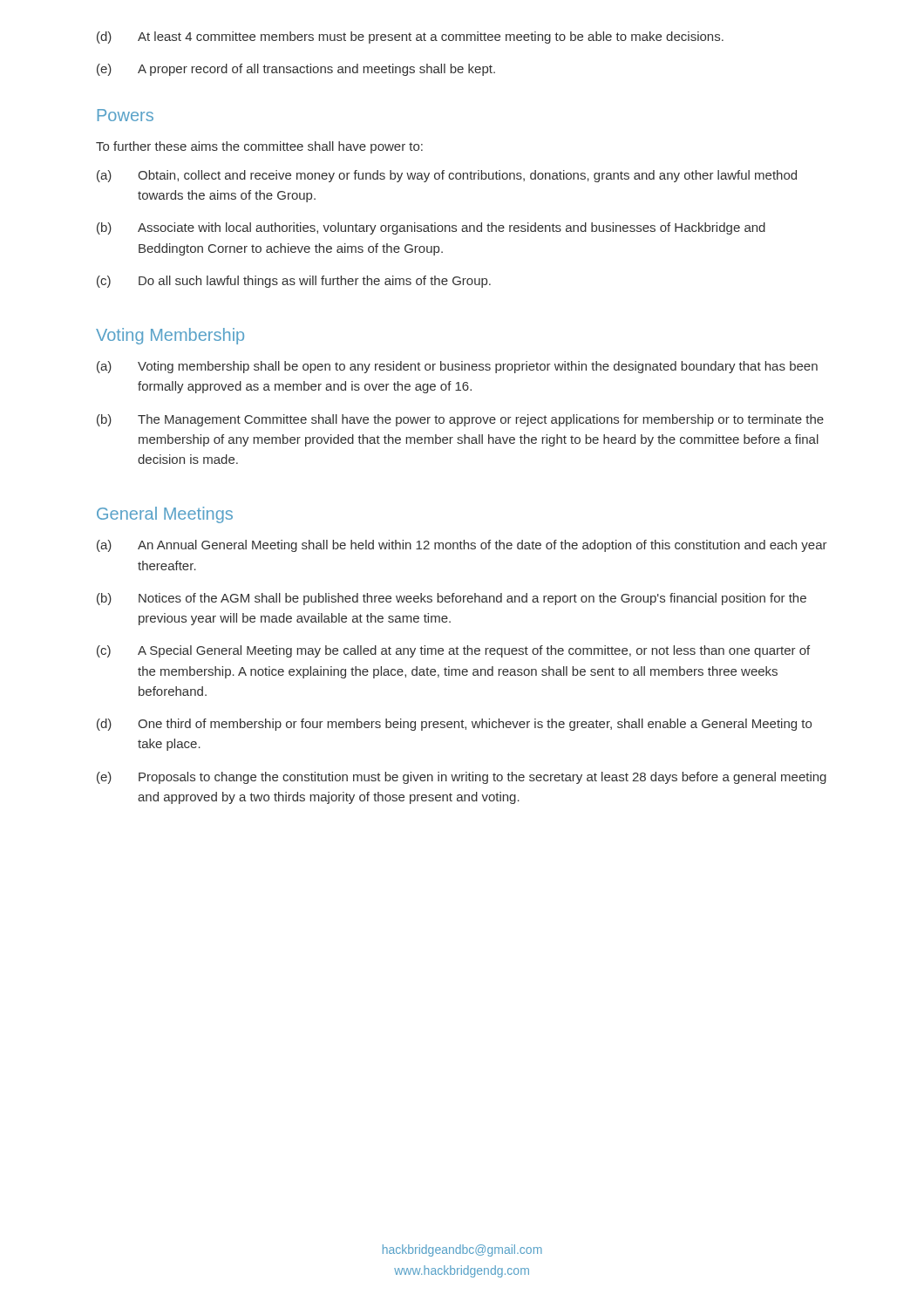Locate the text block starting "(b) The Management Committee"
Screen dimensions: 1308x924
pyautogui.click(x=462, y=439)
